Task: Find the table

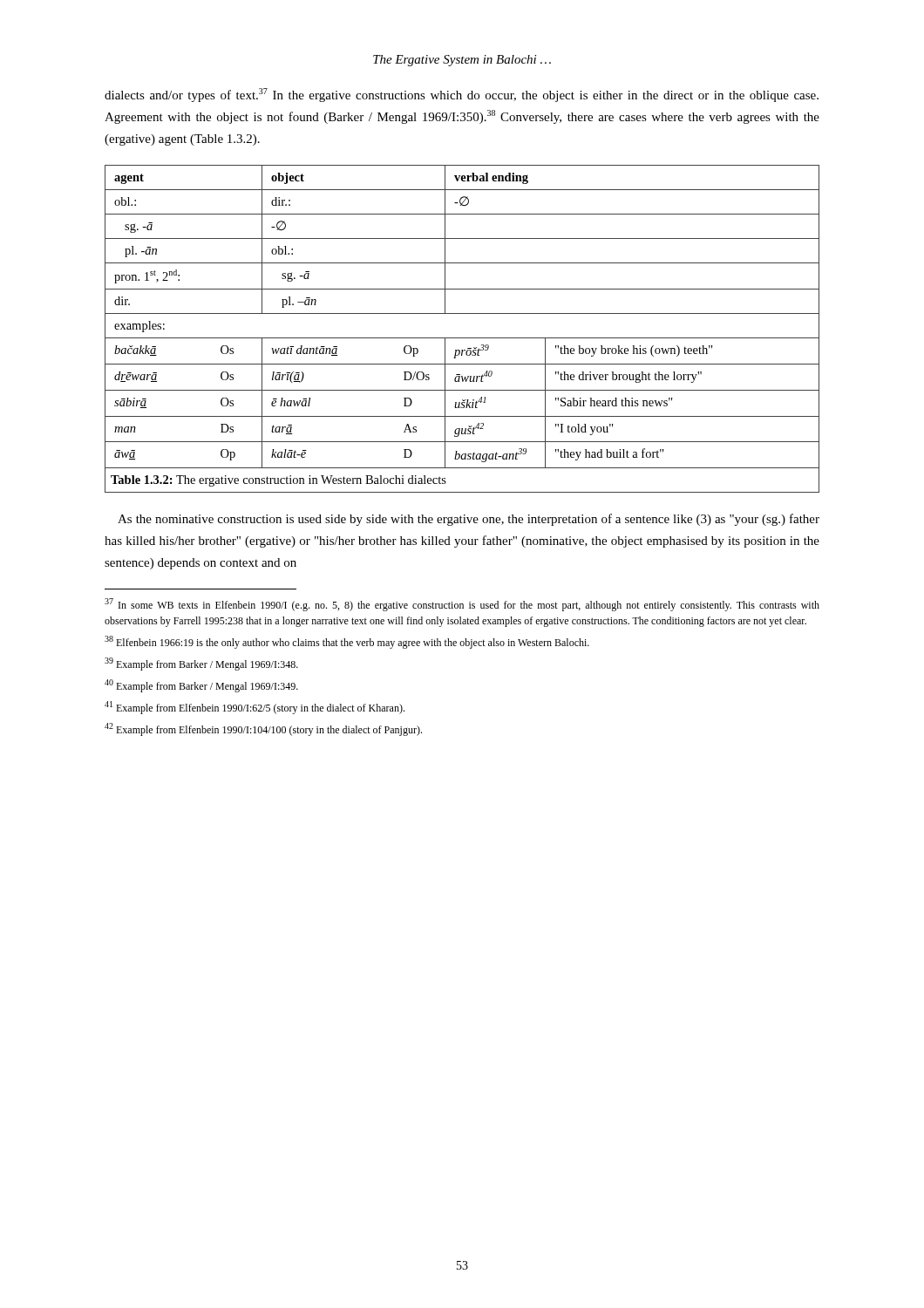Action: [x=462, y=329]
